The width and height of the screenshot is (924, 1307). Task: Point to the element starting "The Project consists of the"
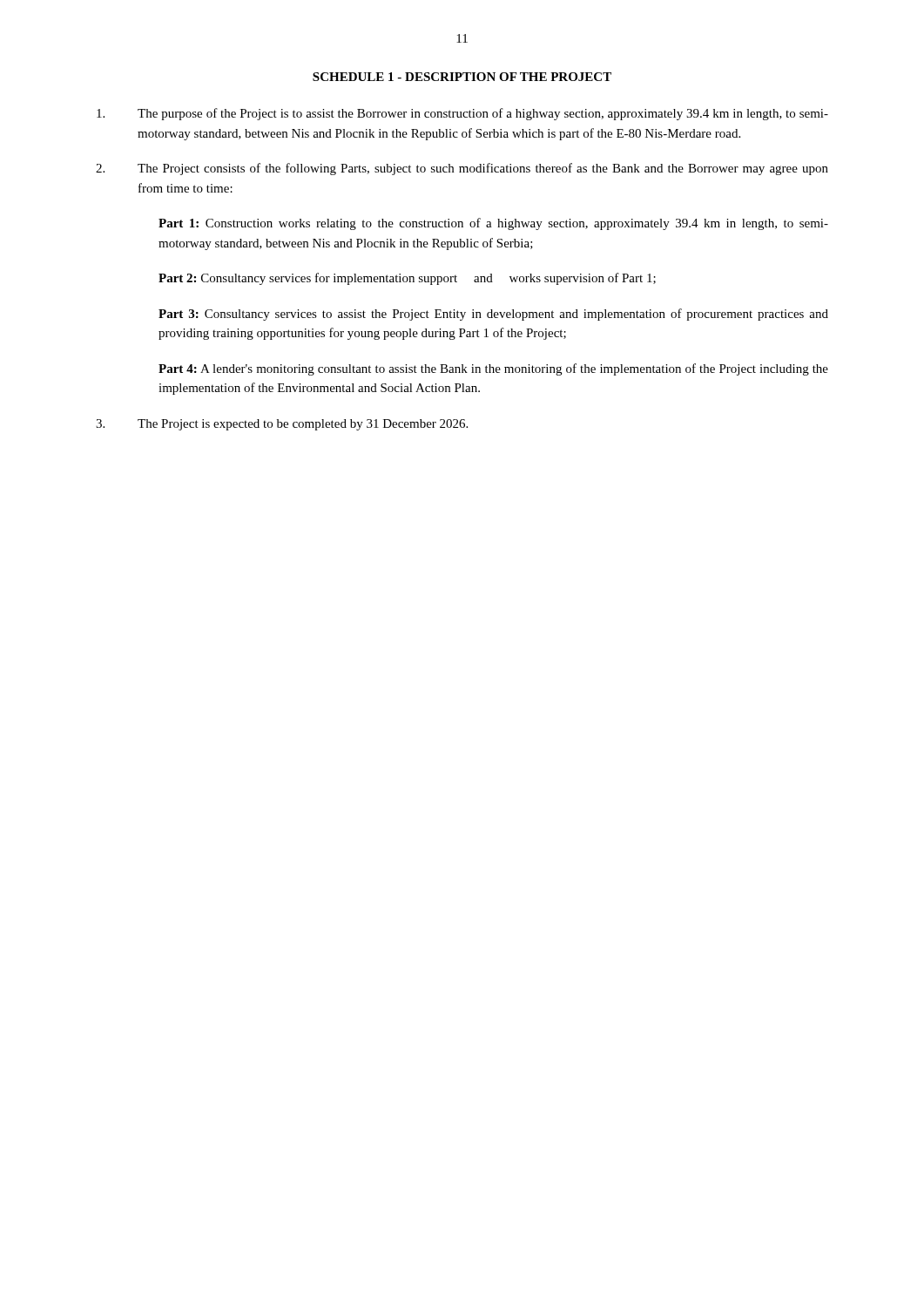tap(462, 178)
